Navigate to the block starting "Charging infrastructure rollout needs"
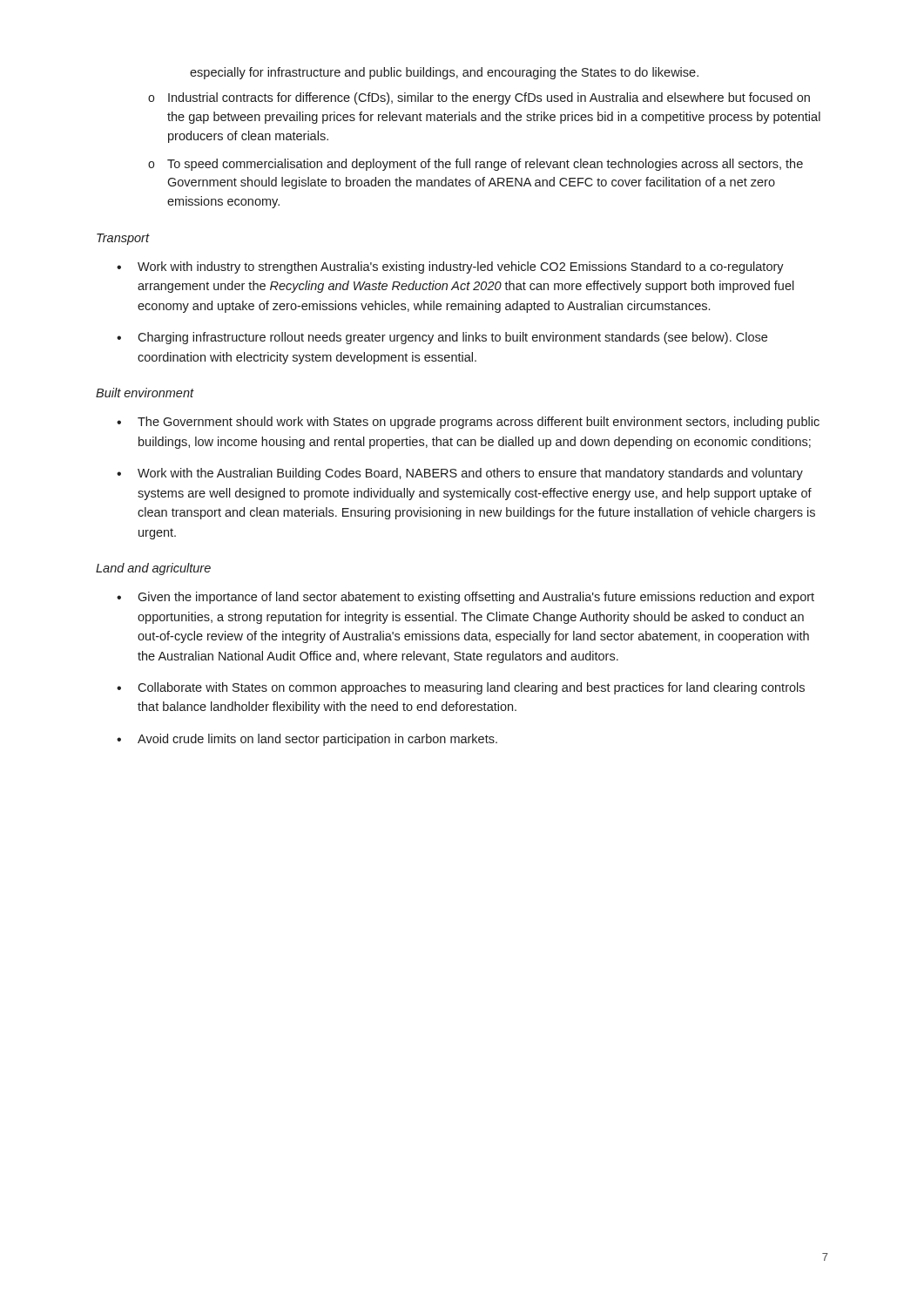This screenshot has height=1307, width=924. click(x=453, y=347)
